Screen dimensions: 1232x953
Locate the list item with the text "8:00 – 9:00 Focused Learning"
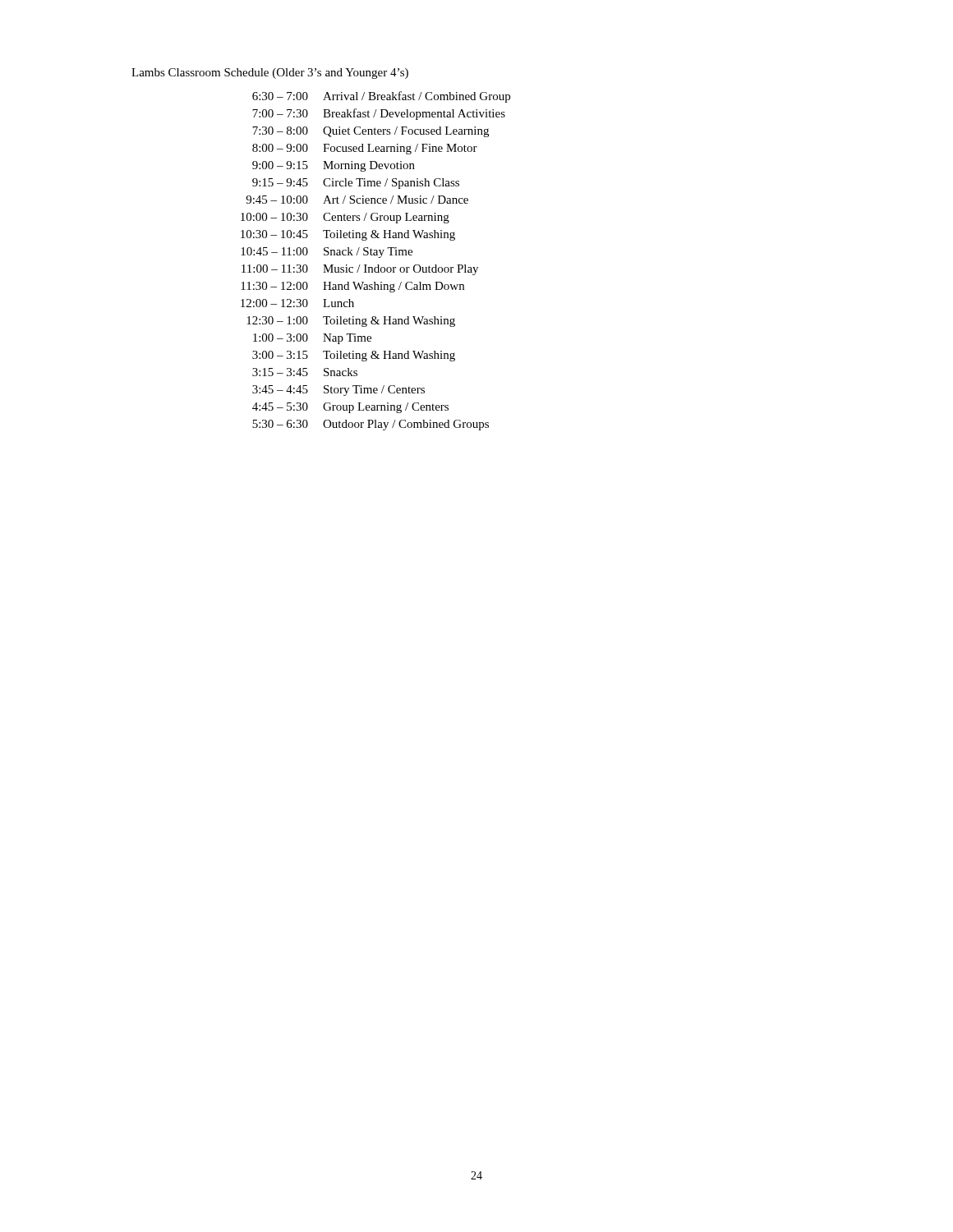[x=346, y=148]
